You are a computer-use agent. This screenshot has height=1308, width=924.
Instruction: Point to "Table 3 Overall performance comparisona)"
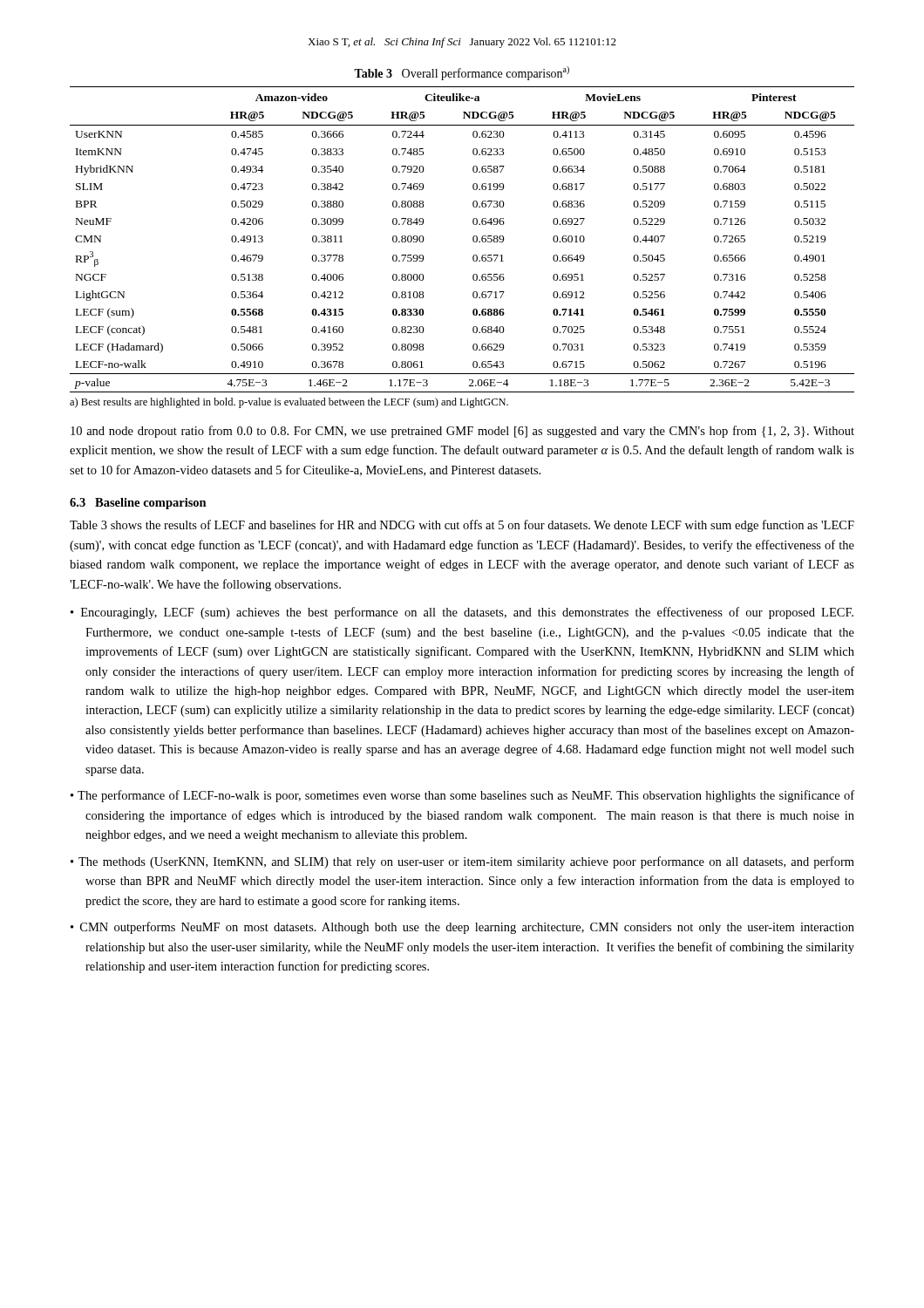[x=462, y=72]
